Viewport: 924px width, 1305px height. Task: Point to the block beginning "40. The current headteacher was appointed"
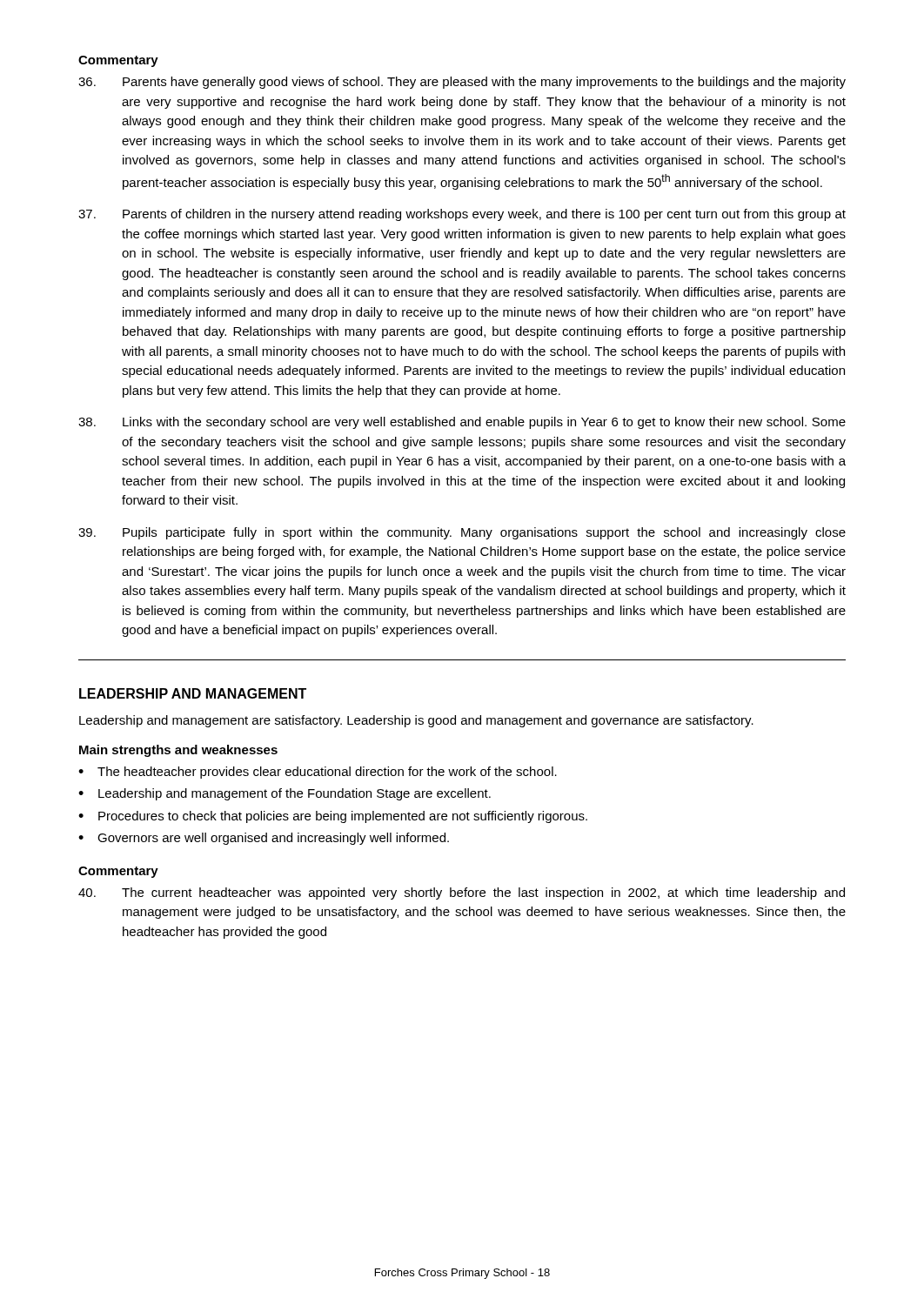(x=462, y=912)
